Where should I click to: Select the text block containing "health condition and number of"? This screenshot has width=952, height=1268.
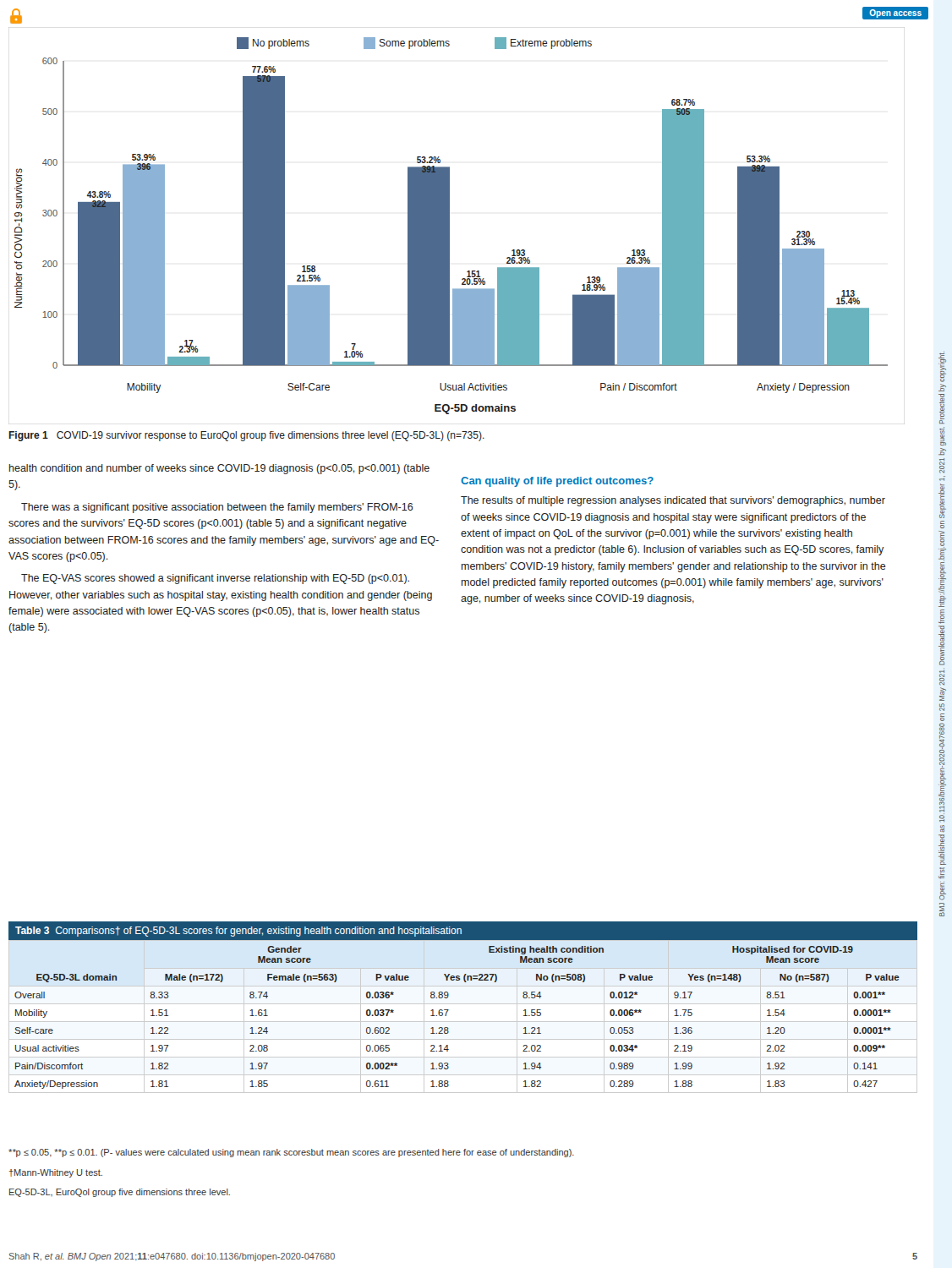pos(224,548)
